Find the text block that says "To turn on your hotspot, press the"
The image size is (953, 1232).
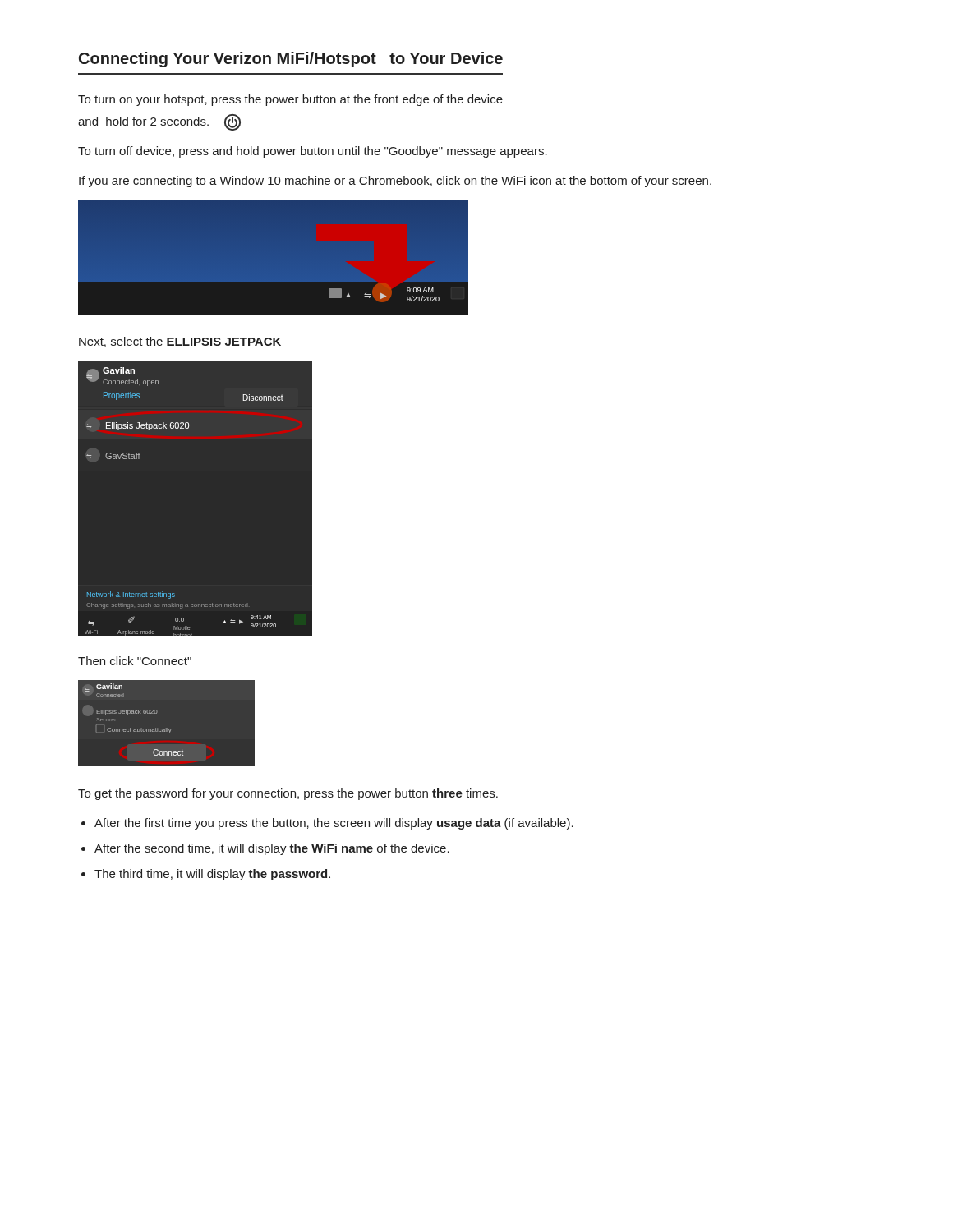[290, 99]
